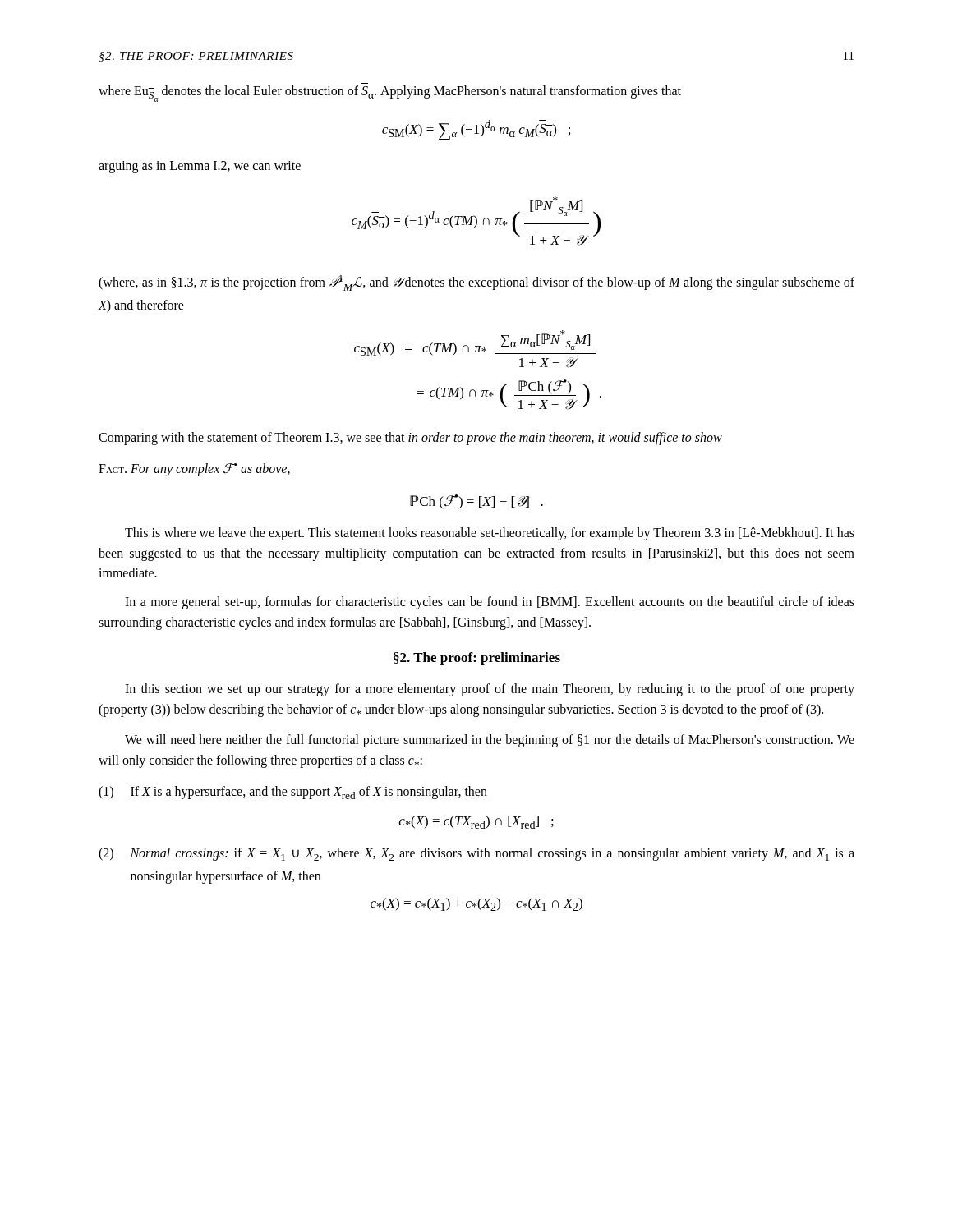The height and width of the screenshot is (1232, 953).
Task: Point to the text starting "cSM(X) = c(TM) ∩ π* ∑α"
Action: coord(475,343)
